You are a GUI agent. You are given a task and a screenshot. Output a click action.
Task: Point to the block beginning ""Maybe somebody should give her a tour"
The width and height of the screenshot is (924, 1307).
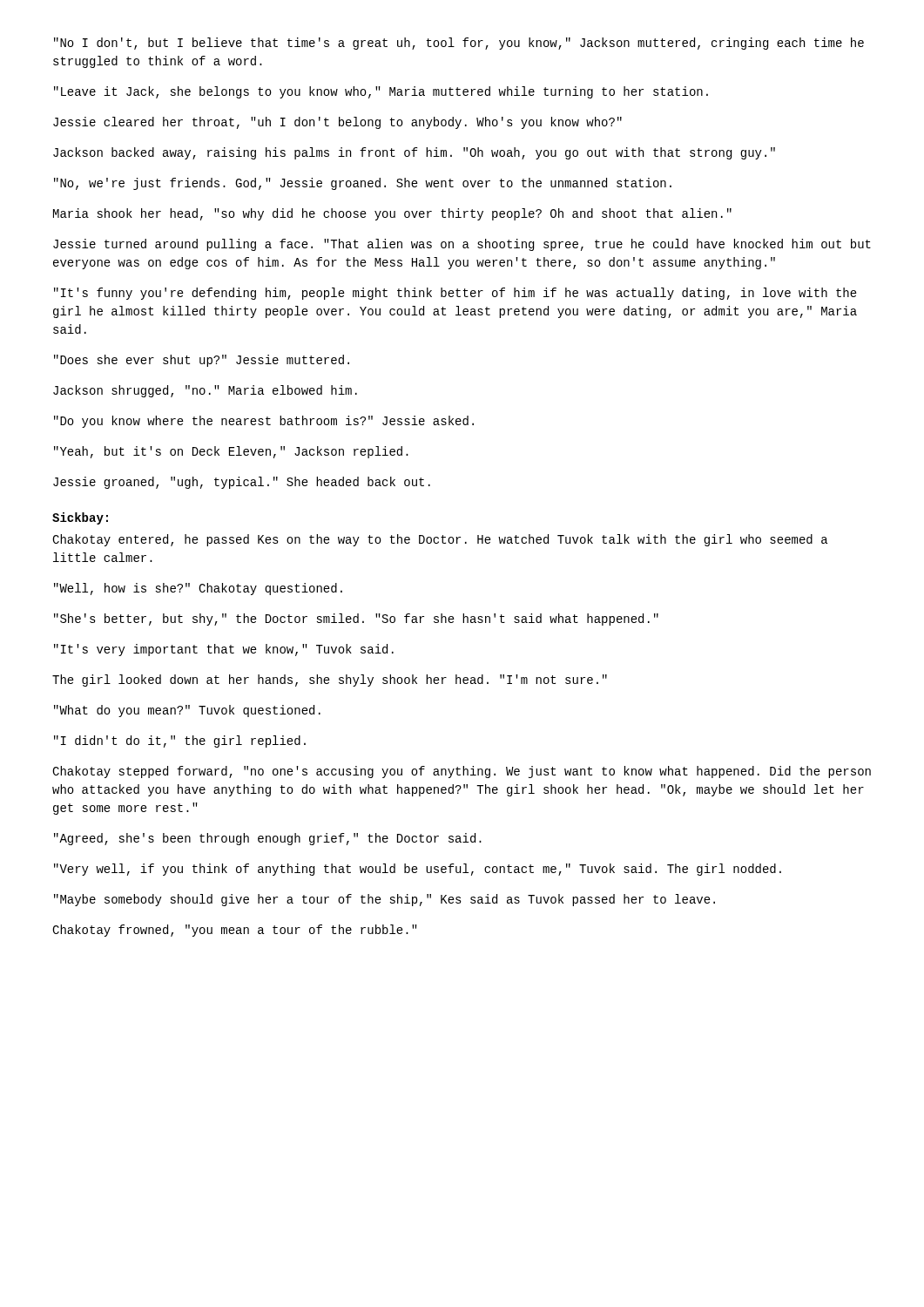(385, 900)
